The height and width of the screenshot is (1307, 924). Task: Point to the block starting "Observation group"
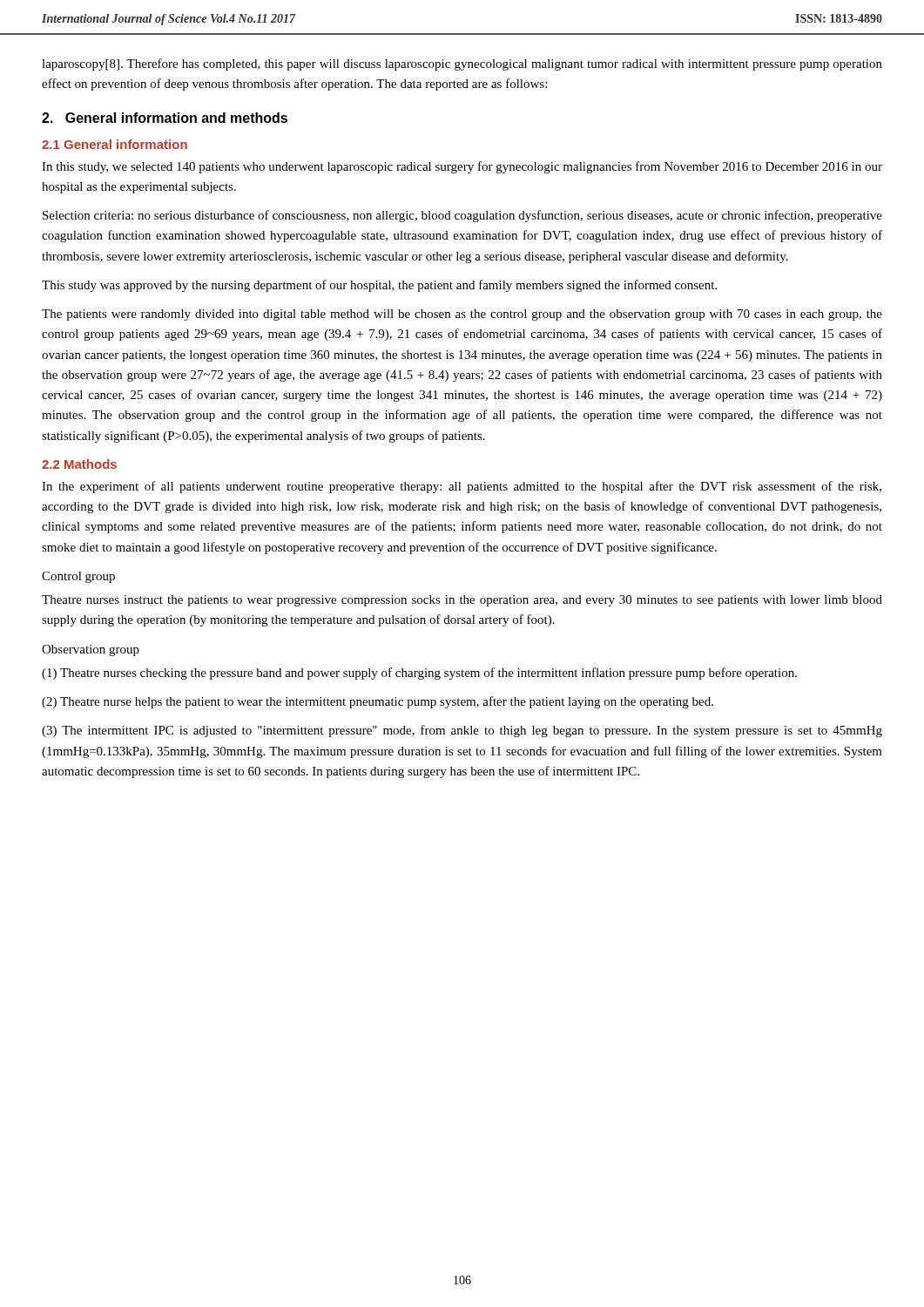tap(91, 649)
